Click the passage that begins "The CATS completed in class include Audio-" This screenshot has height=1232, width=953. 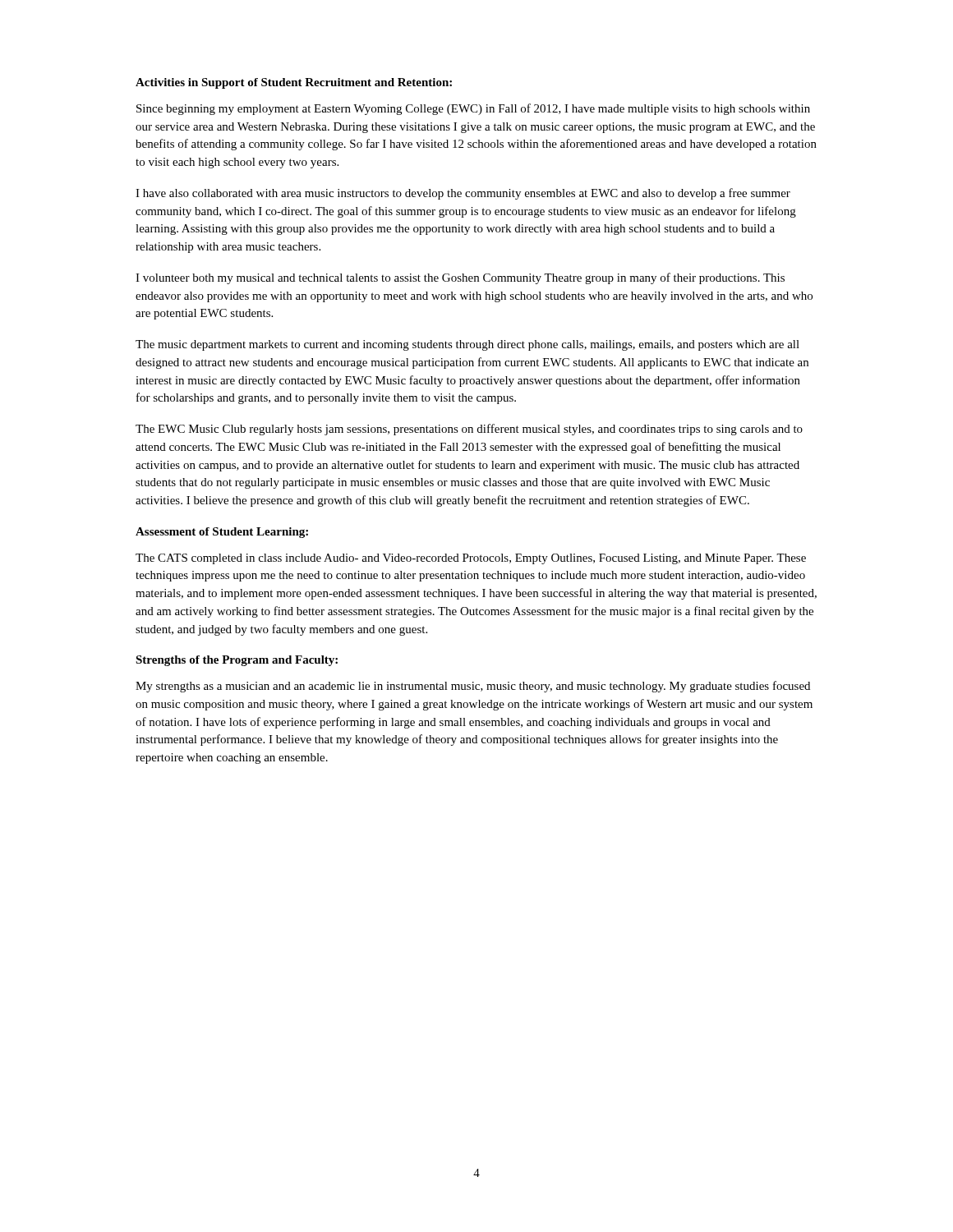[476, 593]
